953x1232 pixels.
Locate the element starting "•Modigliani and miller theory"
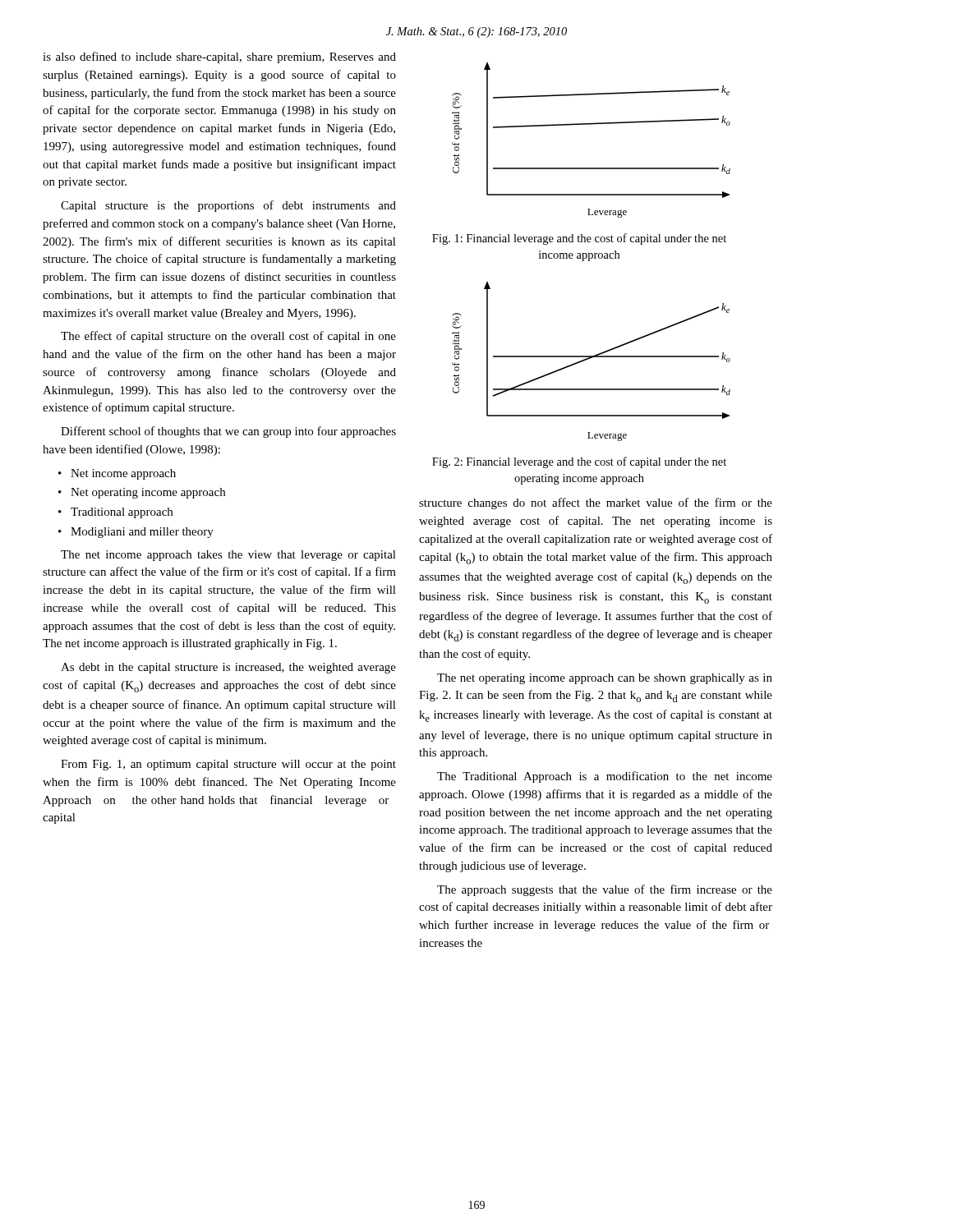(x=135, y=532)
